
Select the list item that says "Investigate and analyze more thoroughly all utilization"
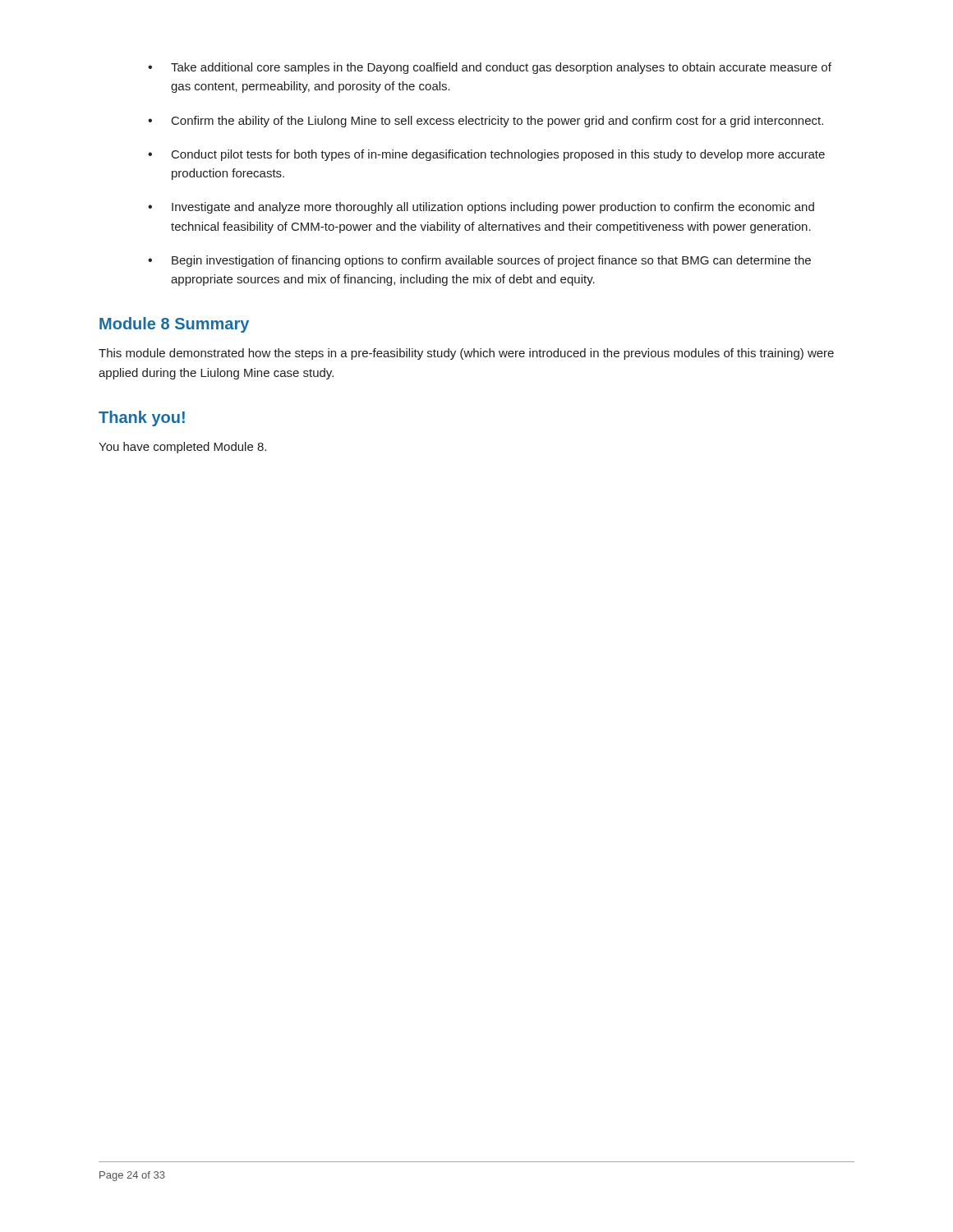tap(493, 216)
